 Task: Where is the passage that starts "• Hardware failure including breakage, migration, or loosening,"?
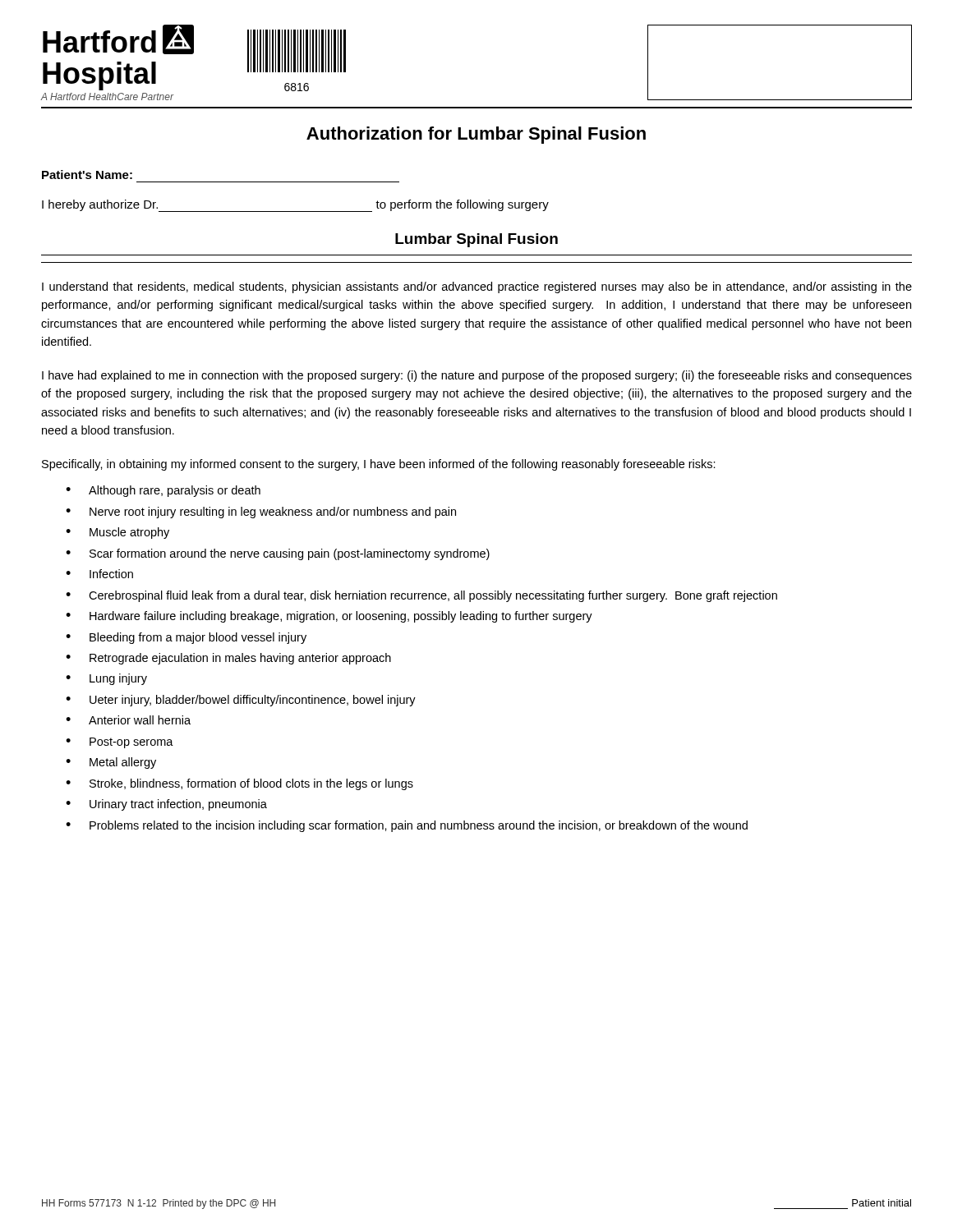click(489, 616)
